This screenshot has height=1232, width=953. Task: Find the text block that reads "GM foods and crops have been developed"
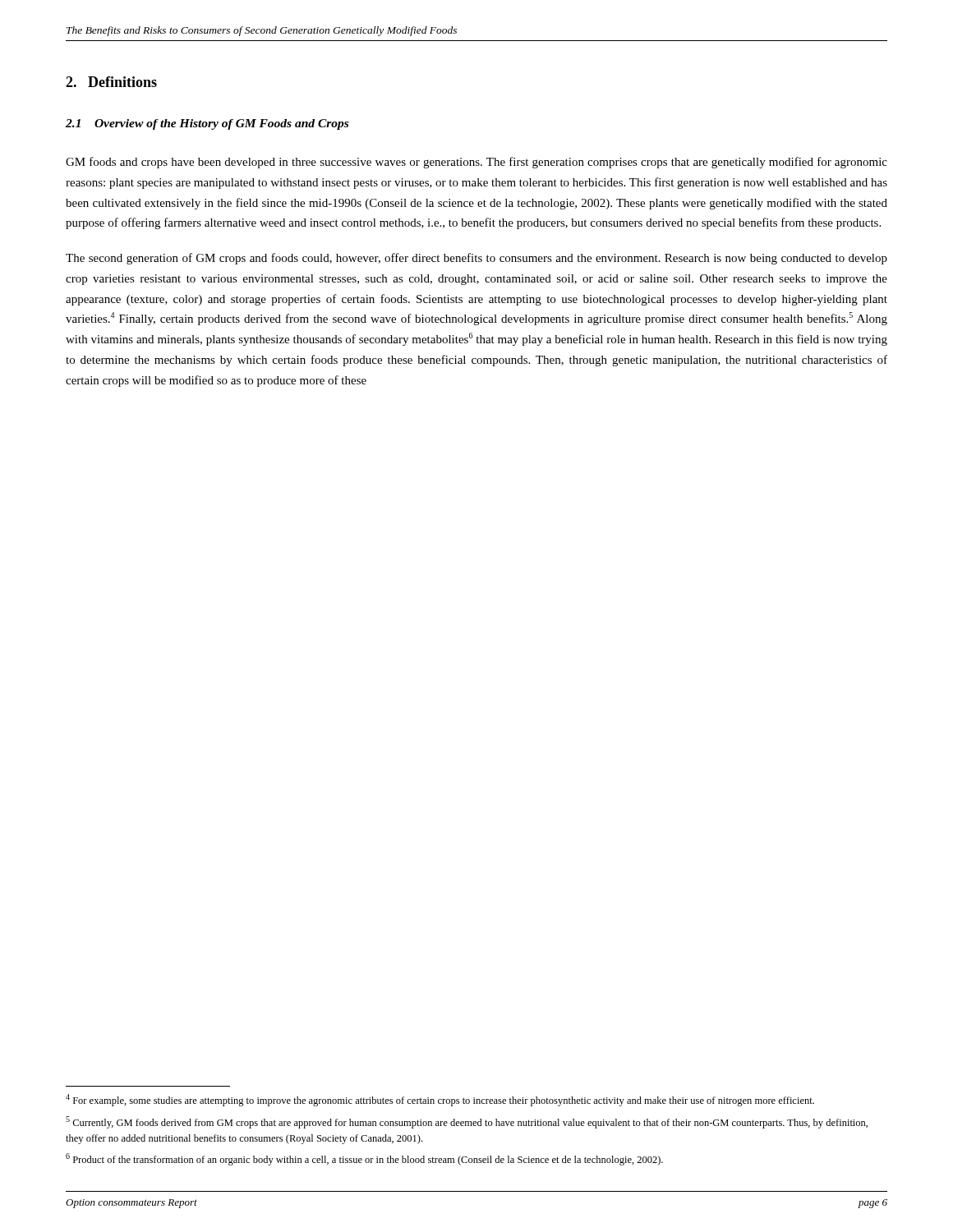click(476, 192)
